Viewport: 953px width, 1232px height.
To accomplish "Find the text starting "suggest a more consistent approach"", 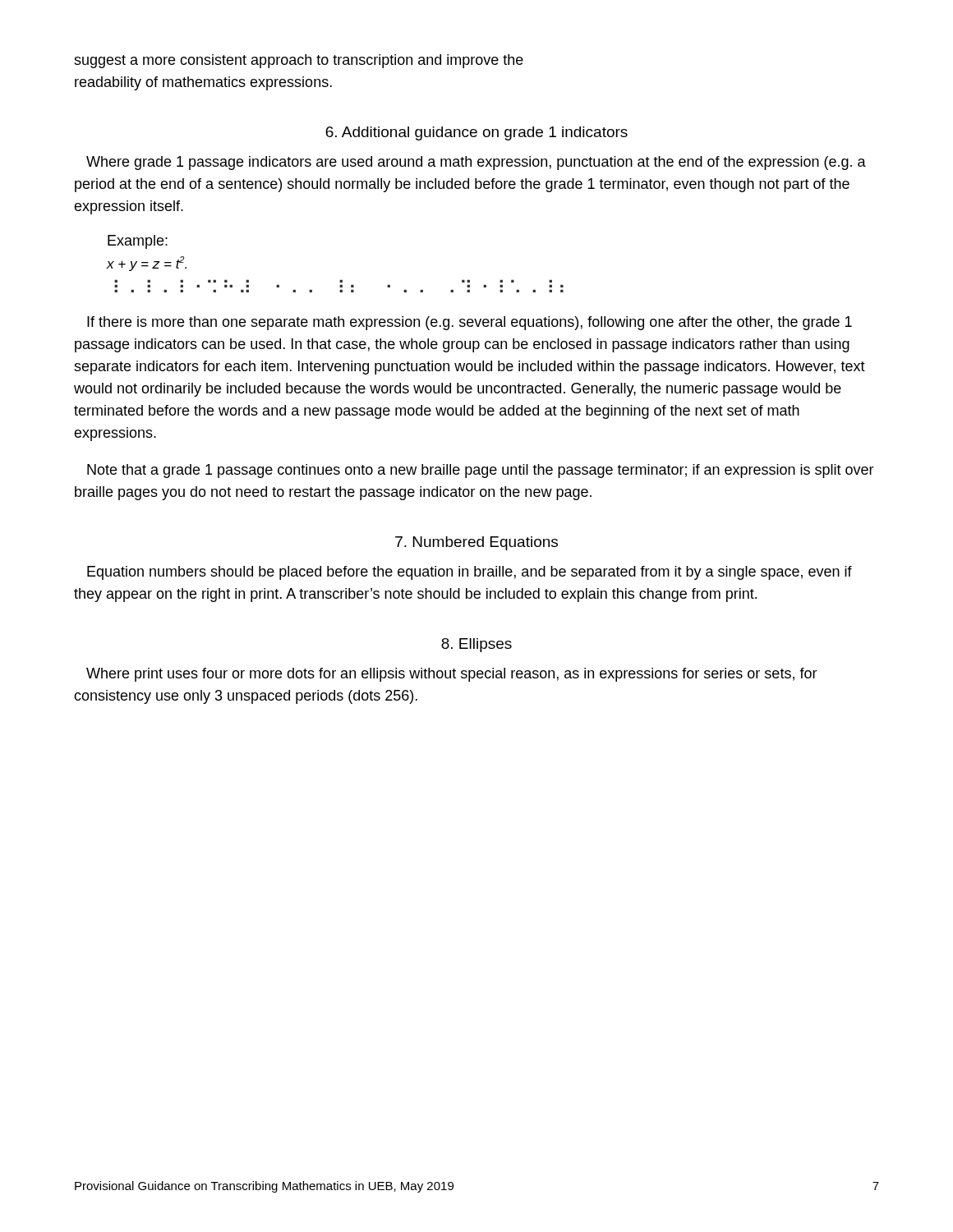I will click(x=299, y=71).
